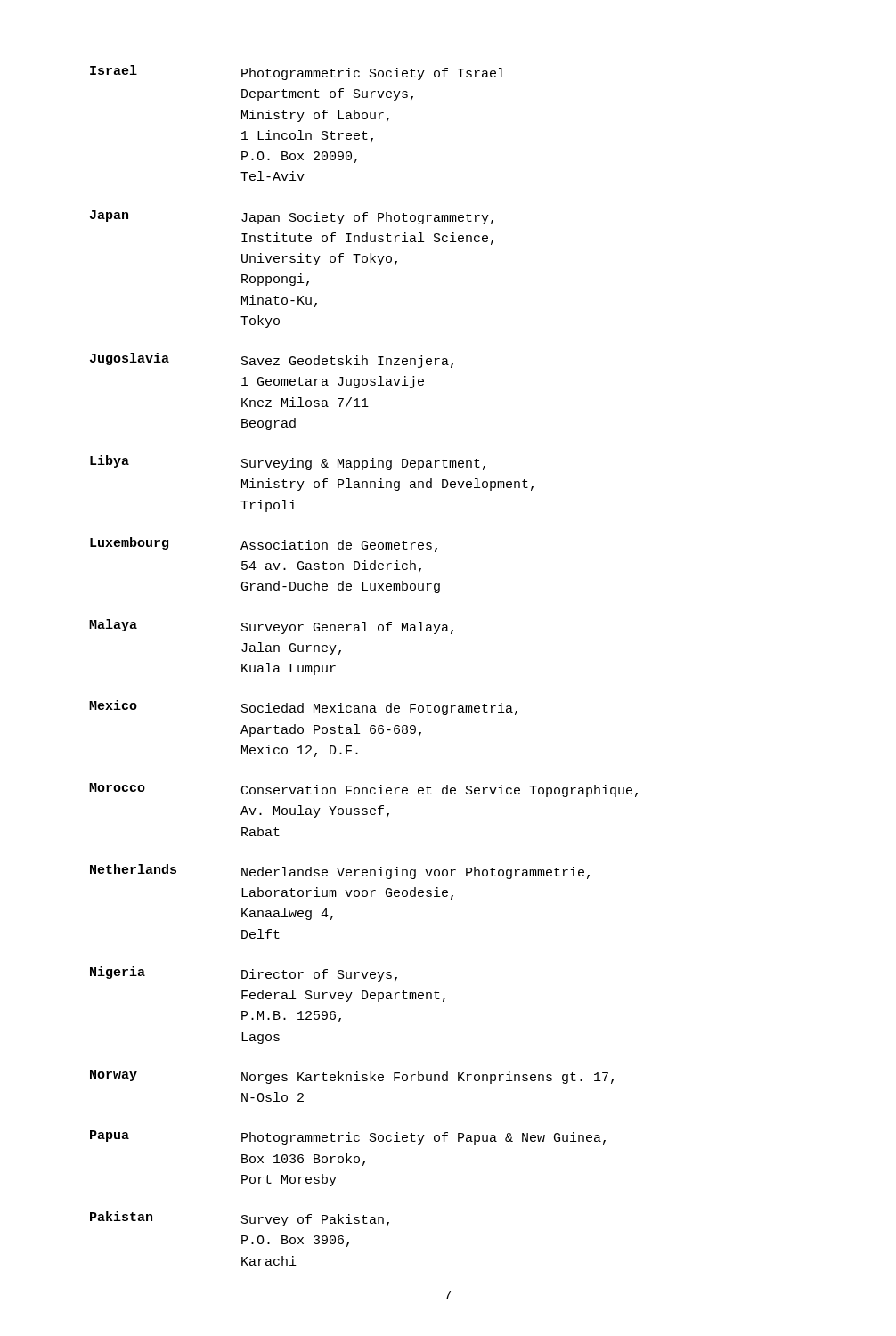This screenshot has height=1336, width=896.
Task: Click on the list item containing "Libya Surveying &"
Action: (x=457, y=485)
